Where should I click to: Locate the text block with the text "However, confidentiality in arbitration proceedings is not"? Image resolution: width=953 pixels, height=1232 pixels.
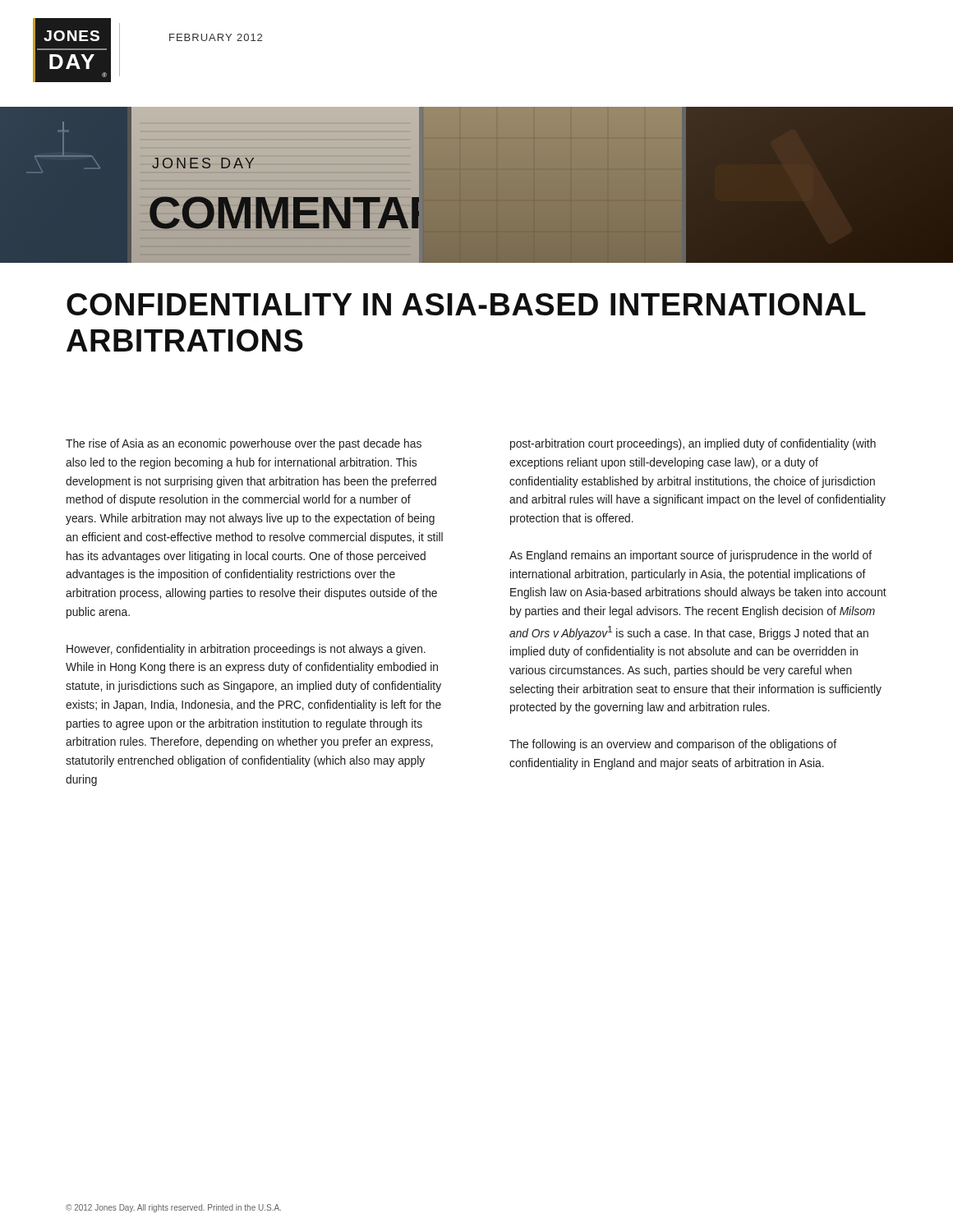253,714
